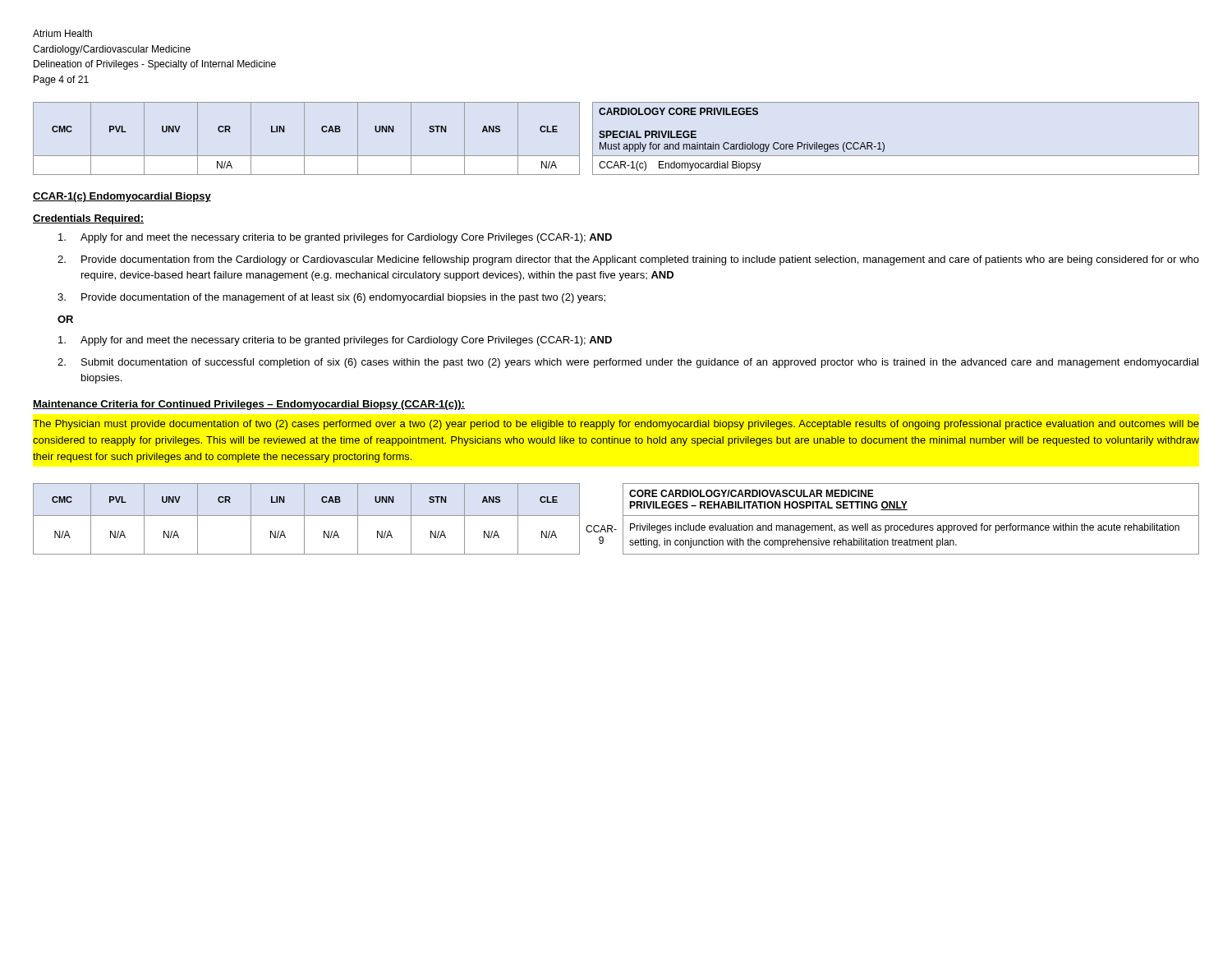The image size is (1232, 953).
Task: Navigate to the passage starting "2. Submit documentation of successful completion"
Action: [x=616, y=370]
